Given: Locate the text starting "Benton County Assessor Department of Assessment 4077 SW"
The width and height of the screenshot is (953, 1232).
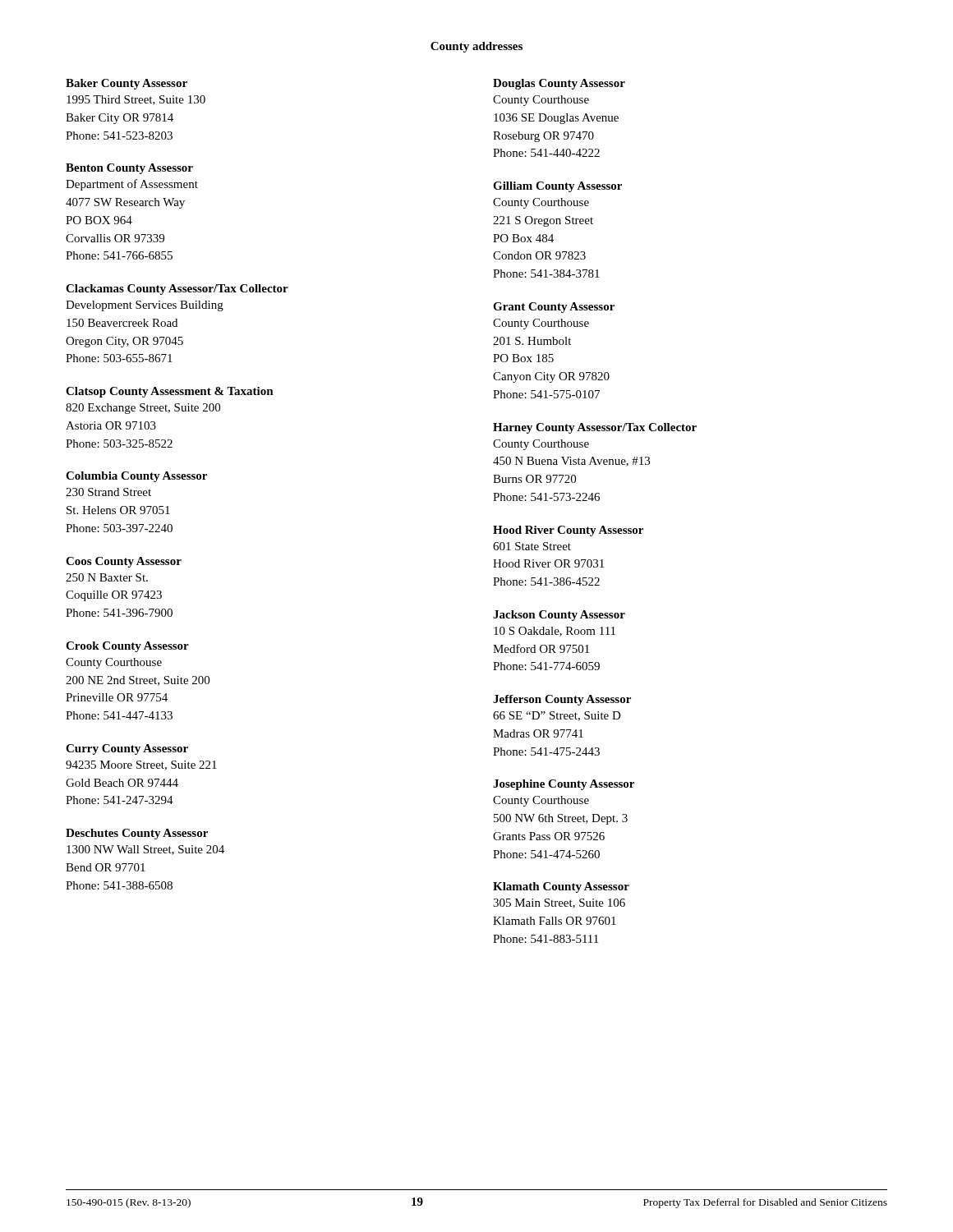Looking at the screenshot, I should click(129, 169).
